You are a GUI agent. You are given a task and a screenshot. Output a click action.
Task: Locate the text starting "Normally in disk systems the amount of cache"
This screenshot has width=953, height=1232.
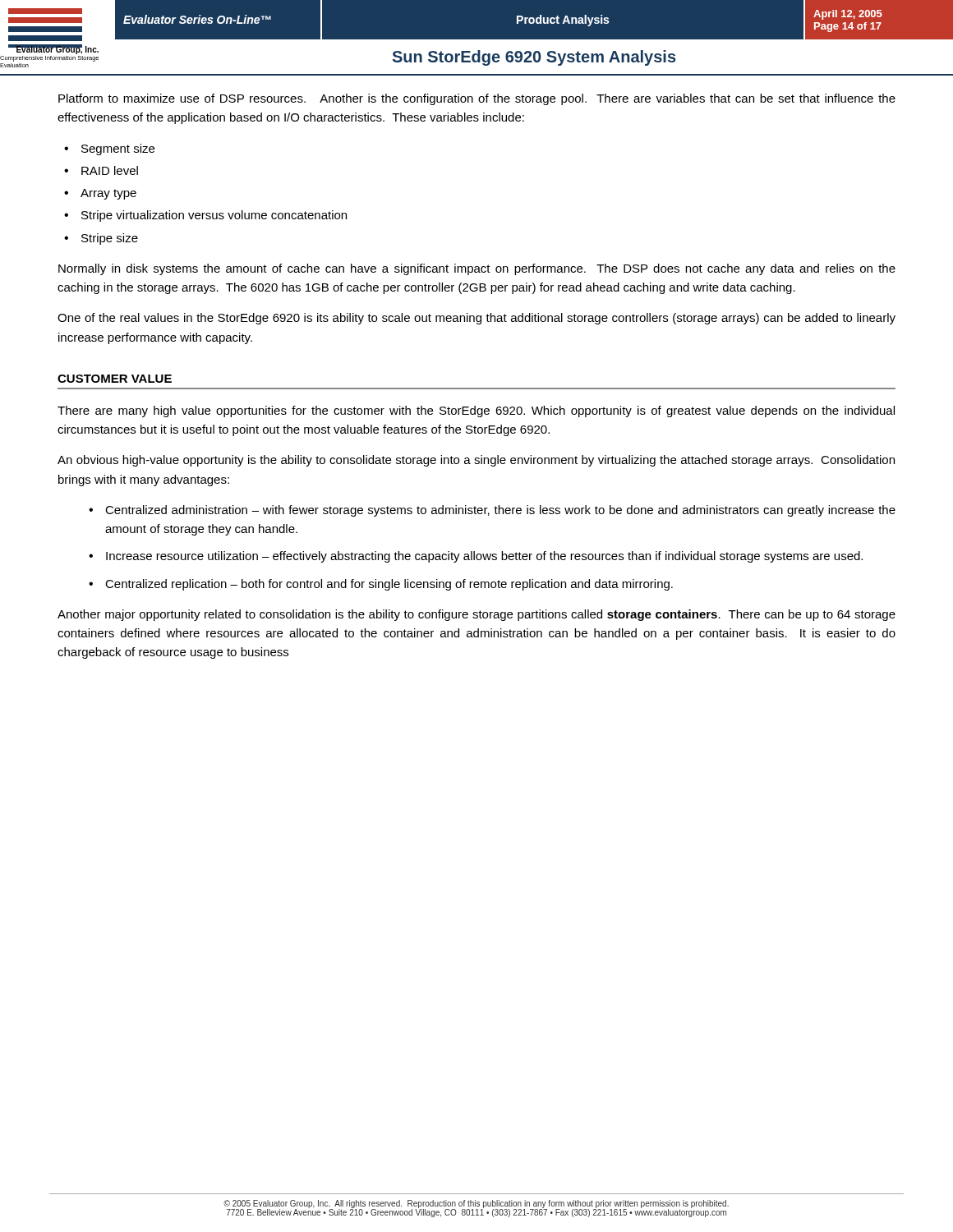(476, 278)
